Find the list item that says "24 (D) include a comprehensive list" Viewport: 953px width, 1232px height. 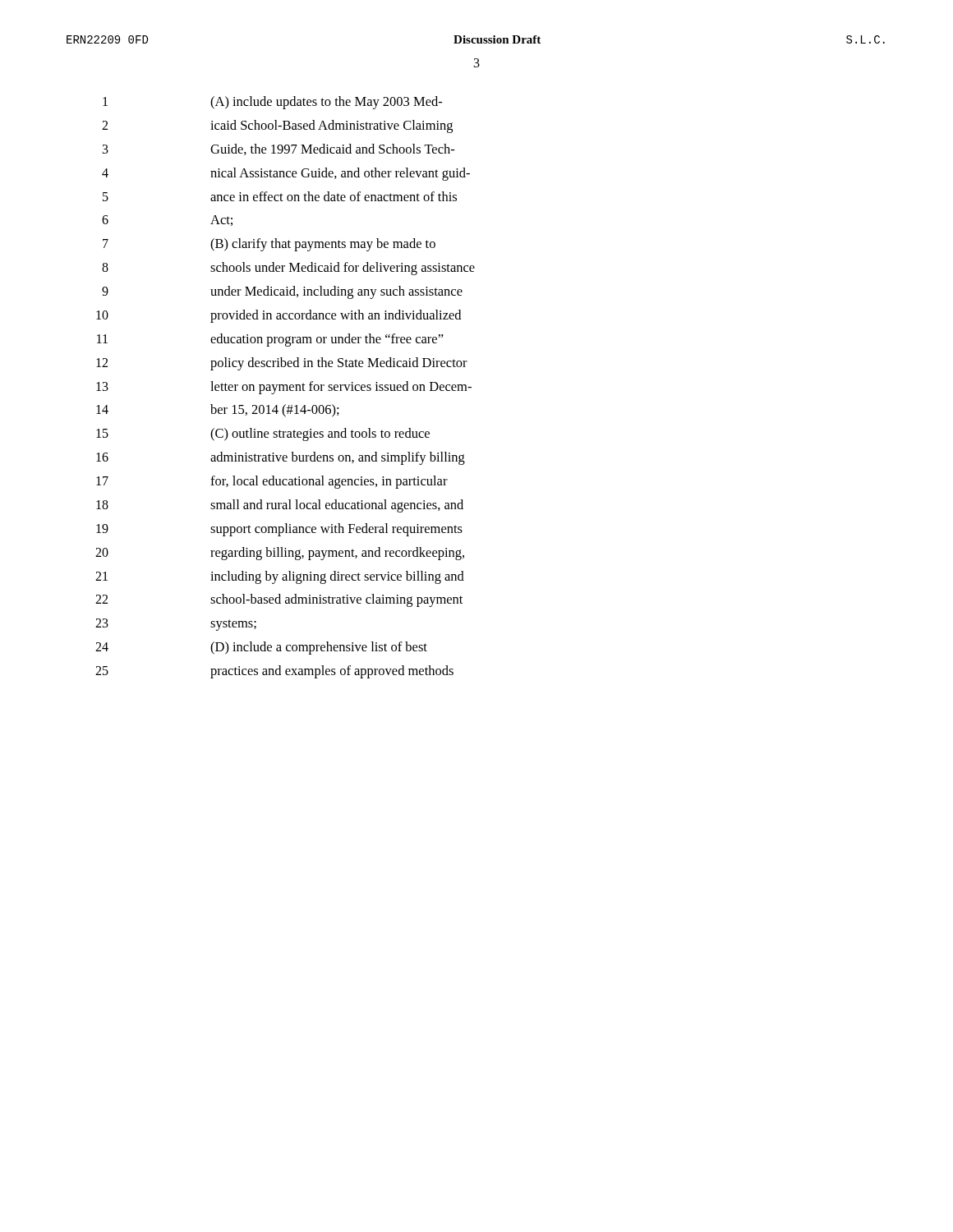261,648
